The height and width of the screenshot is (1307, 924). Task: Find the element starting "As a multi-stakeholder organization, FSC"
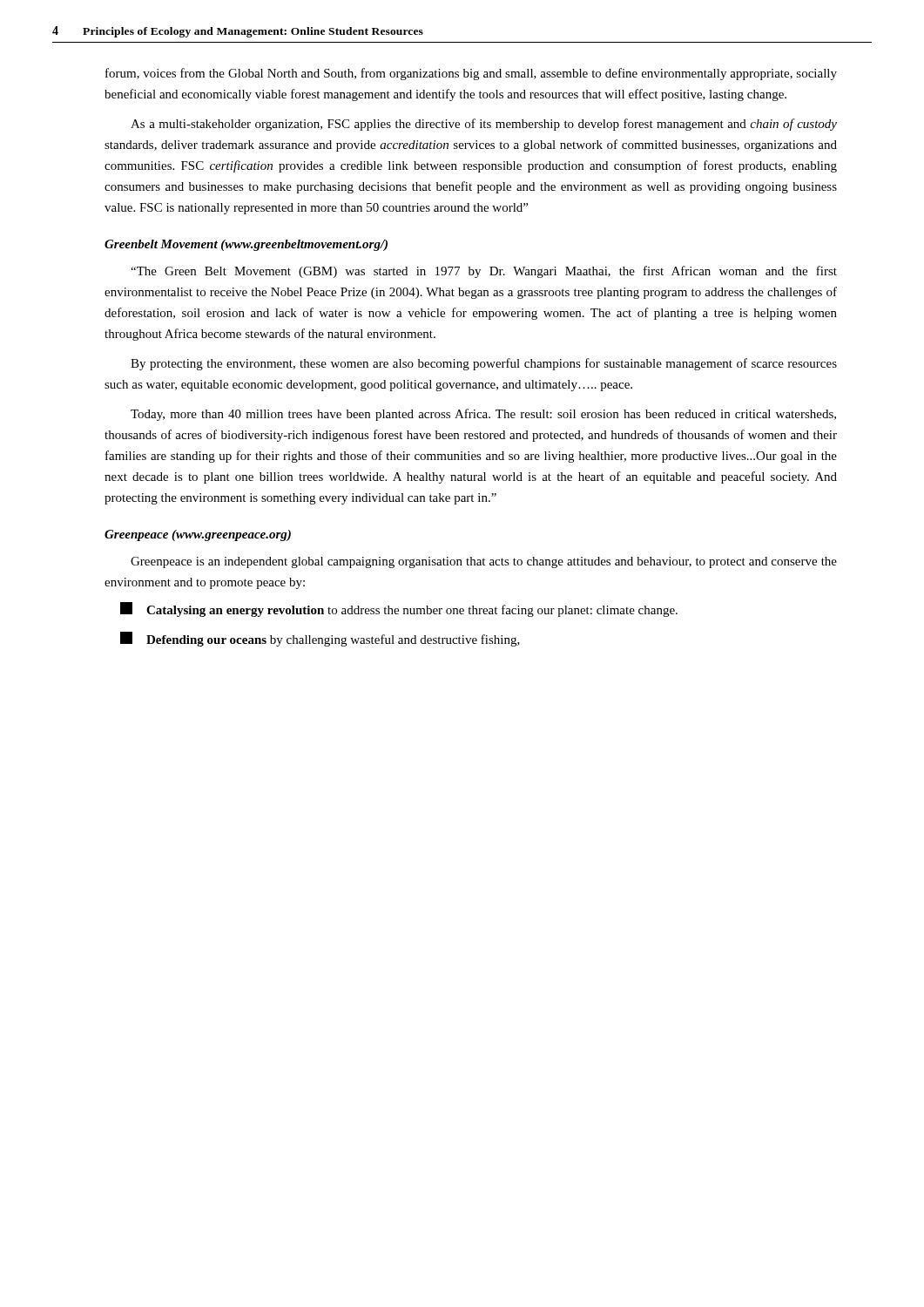471,166
